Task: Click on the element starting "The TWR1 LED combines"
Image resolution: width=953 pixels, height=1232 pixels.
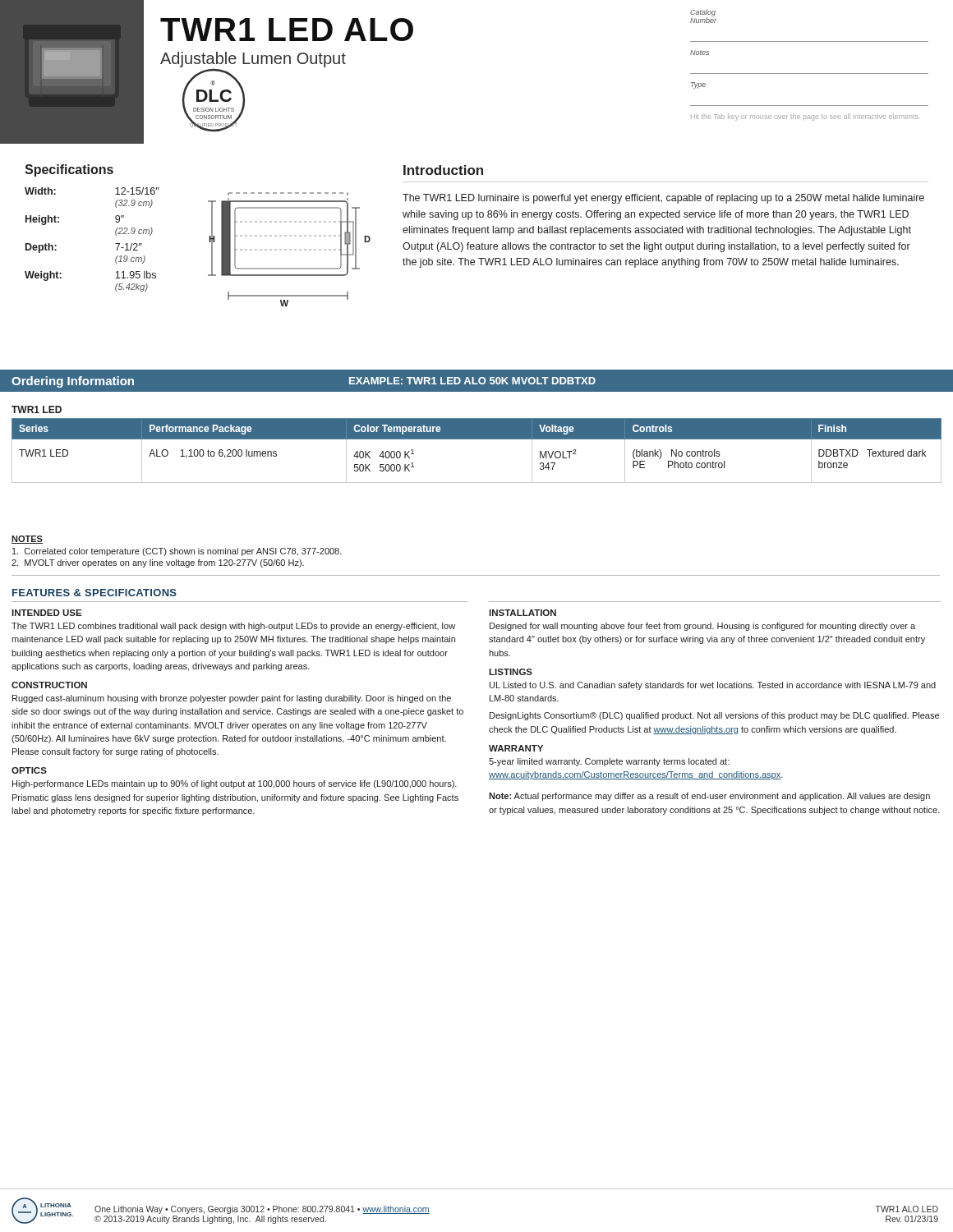Action: [x=234, y=646]
